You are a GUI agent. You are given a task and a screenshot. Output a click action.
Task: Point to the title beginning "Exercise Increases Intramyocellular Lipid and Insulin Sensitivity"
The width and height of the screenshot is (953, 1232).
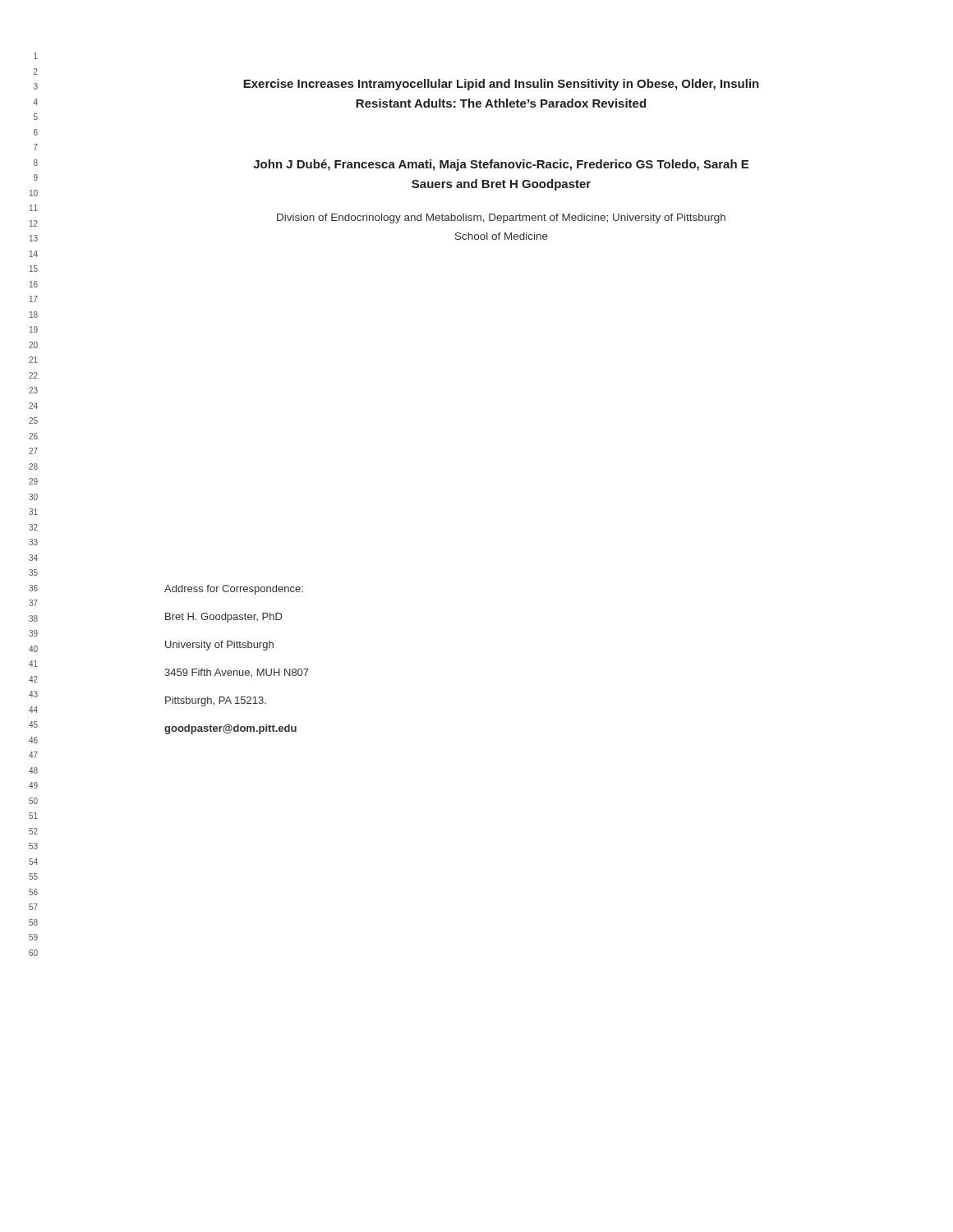(501, 94)
